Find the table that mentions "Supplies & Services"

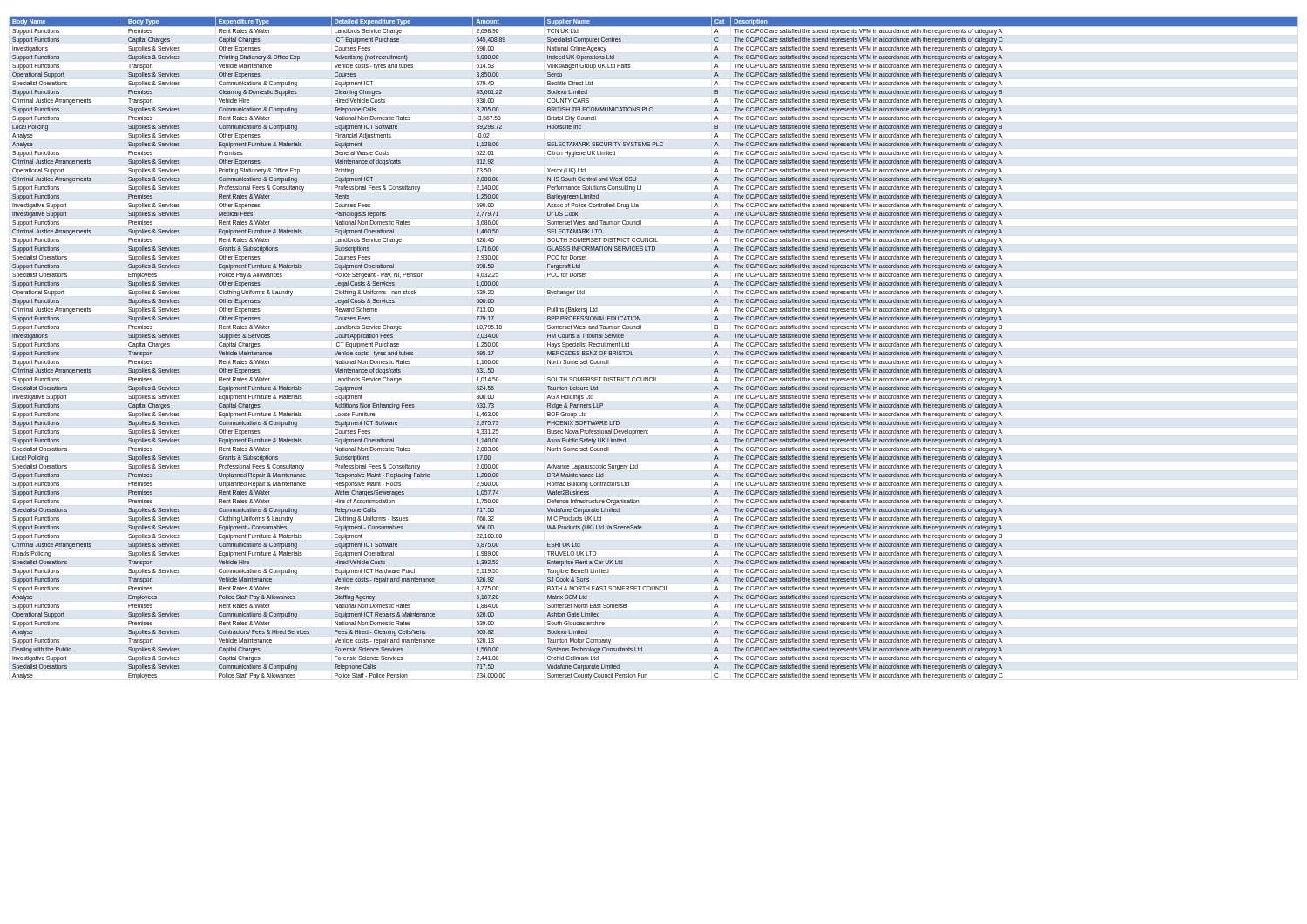tap(654, 466)
